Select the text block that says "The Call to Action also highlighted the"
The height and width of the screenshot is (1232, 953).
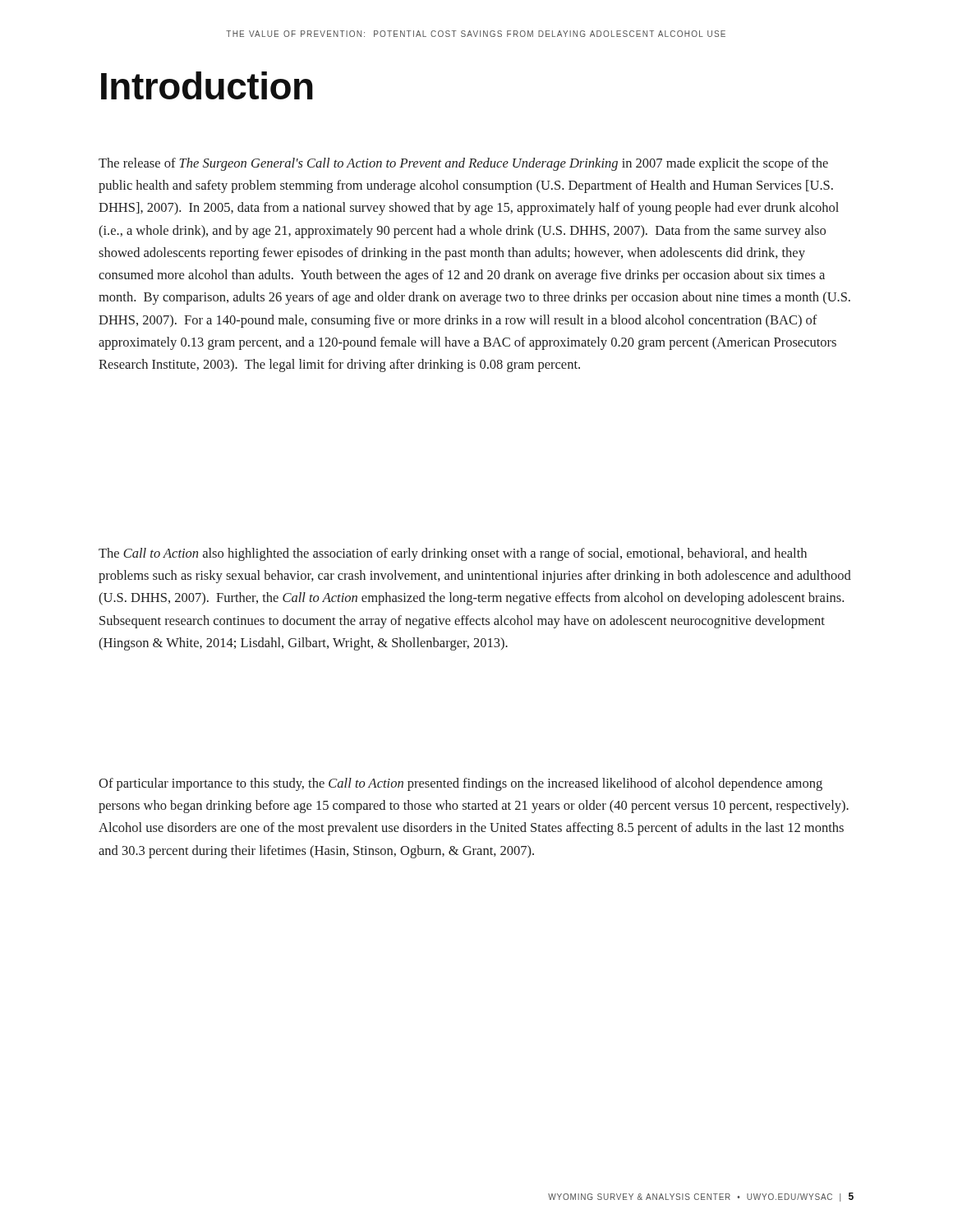tap(476, 598)
